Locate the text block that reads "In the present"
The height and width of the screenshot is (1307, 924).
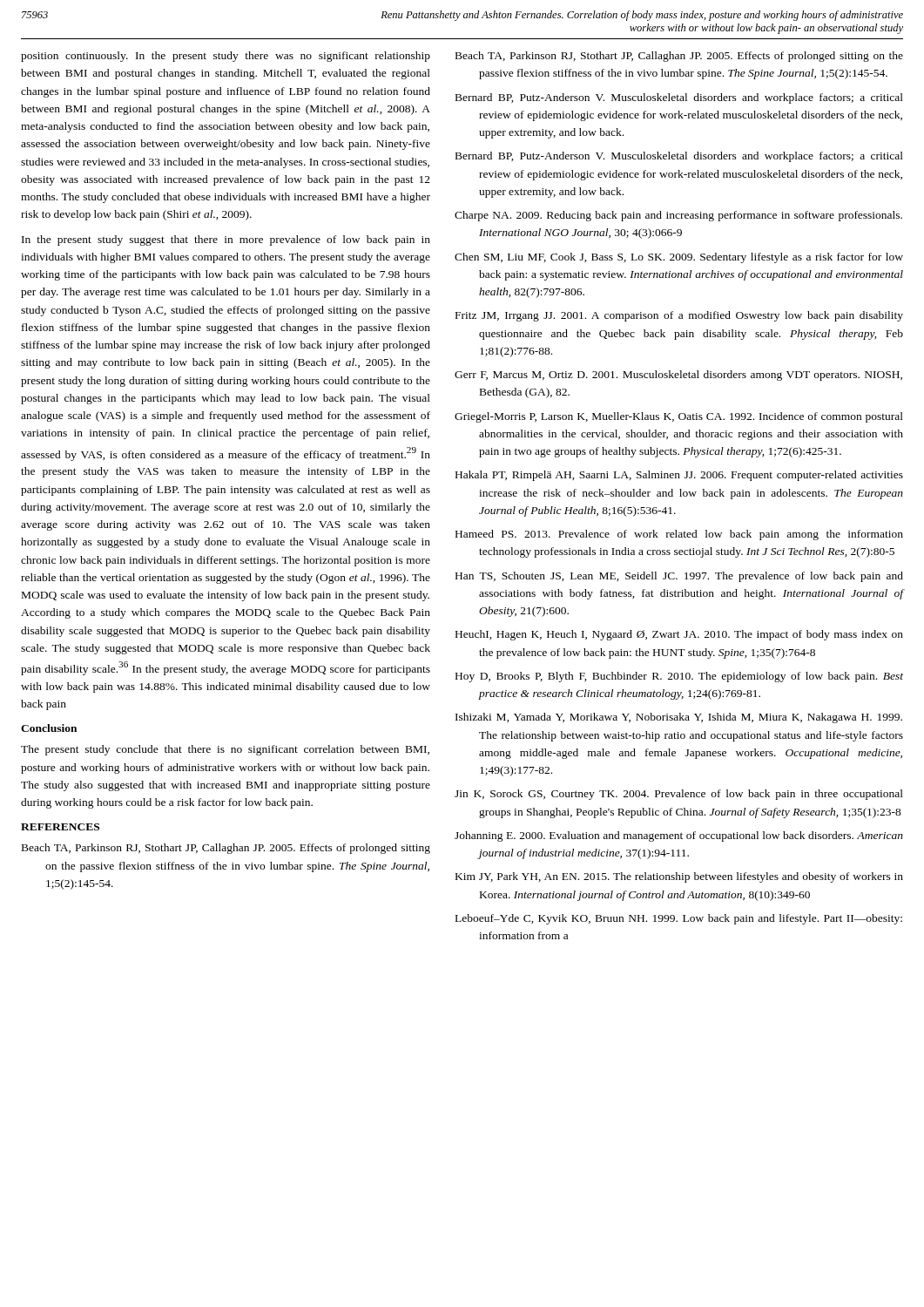(x=226, y=472)
